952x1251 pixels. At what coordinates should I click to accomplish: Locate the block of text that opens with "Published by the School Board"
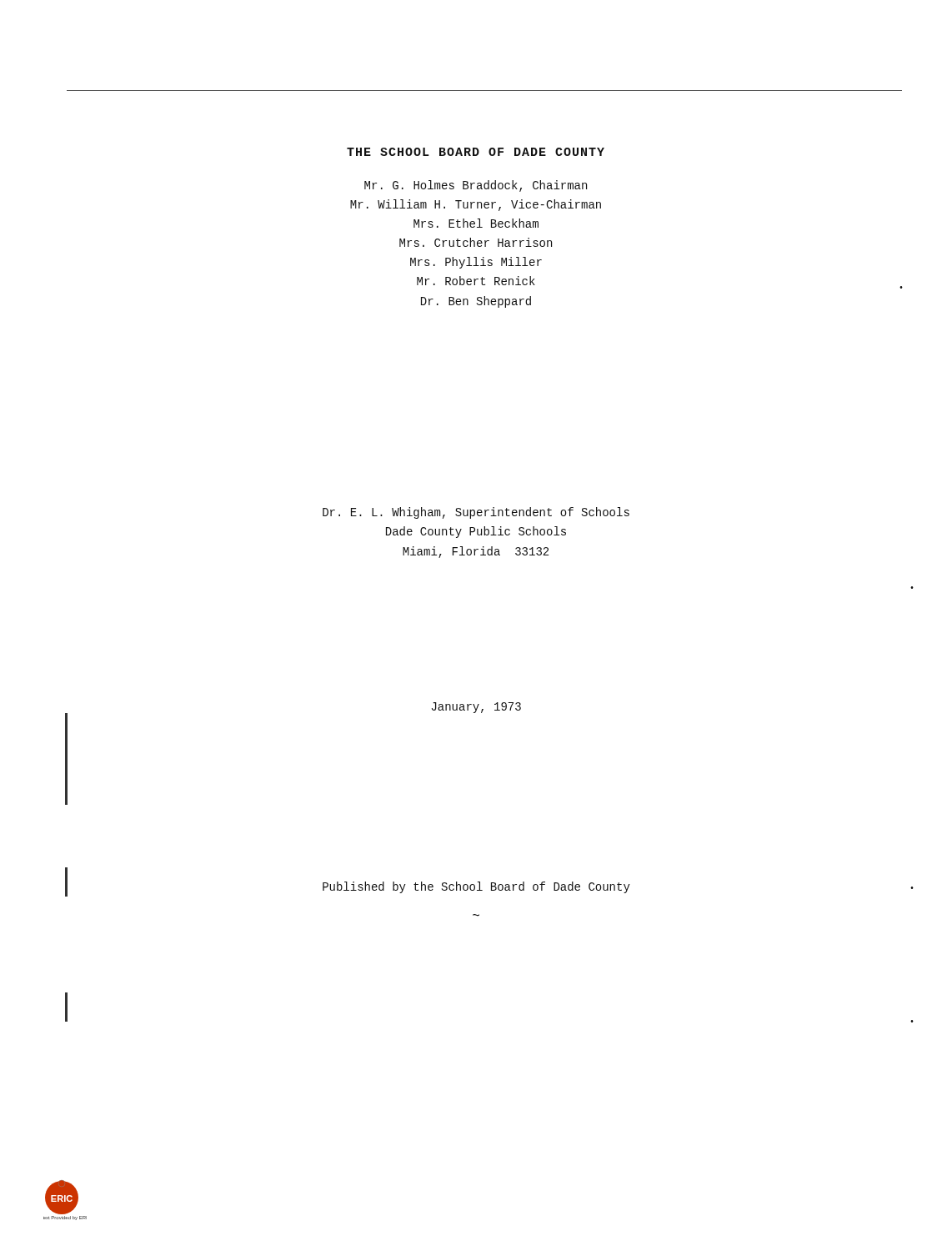coord(476,887)
